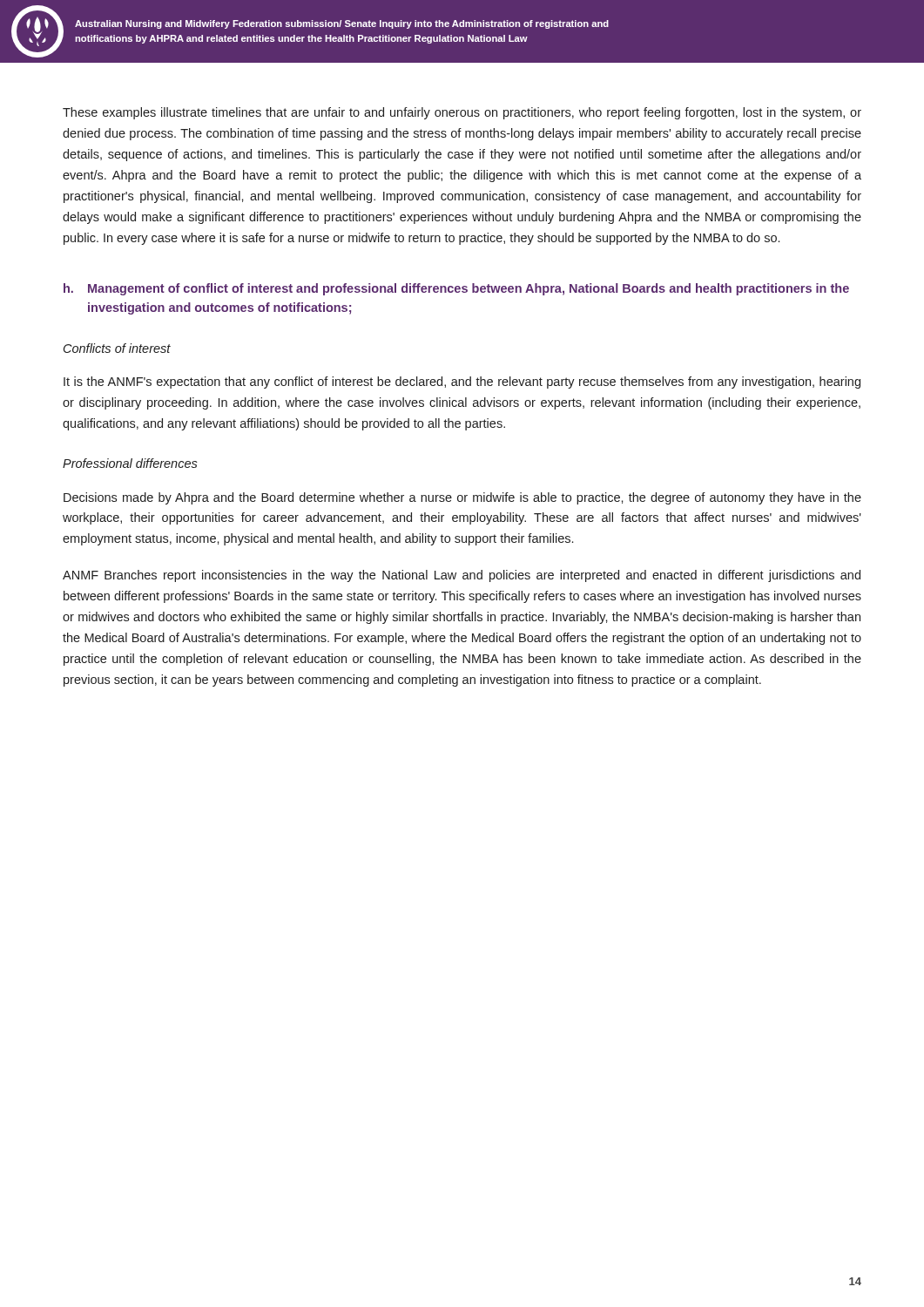Locate the text block with the text "ANMF Branches report inconsistencies in"
The width and height of the screenshot is (924, 1307).
tap(462, 628)
